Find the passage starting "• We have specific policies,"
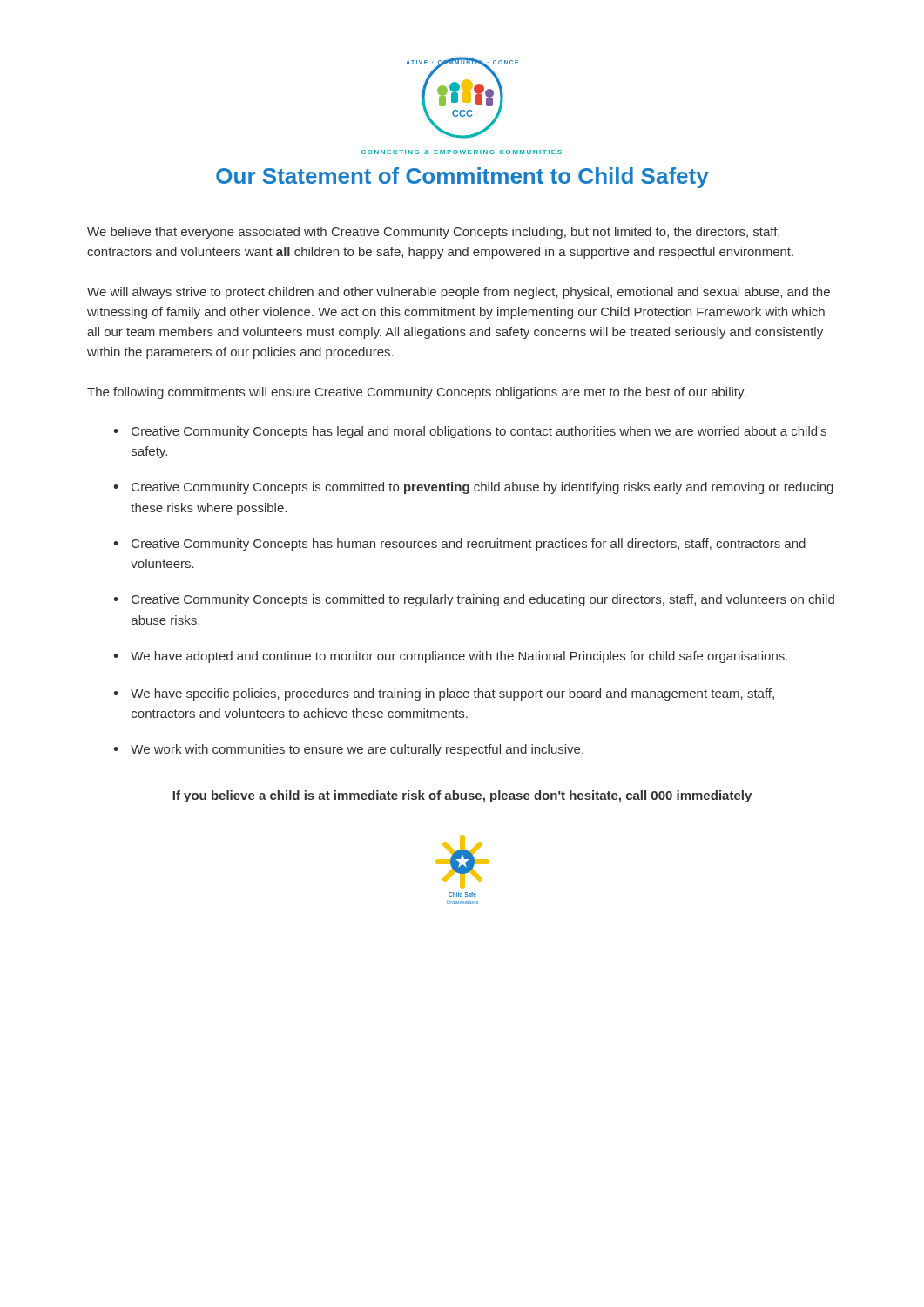The width and height of the screenshot is (924, 1307). (x=475, y=703)
